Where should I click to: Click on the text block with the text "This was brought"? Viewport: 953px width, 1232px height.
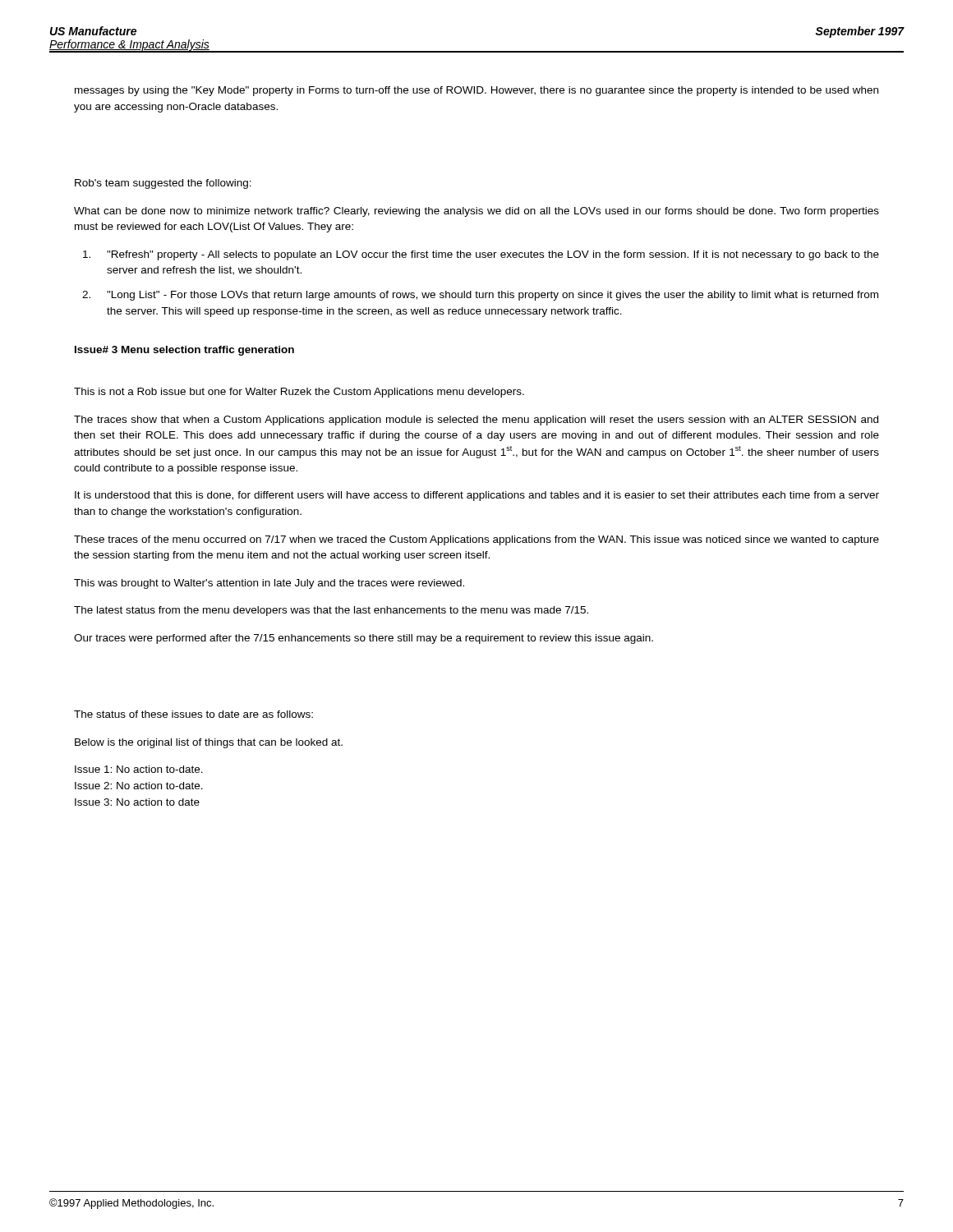click(270, 582)
